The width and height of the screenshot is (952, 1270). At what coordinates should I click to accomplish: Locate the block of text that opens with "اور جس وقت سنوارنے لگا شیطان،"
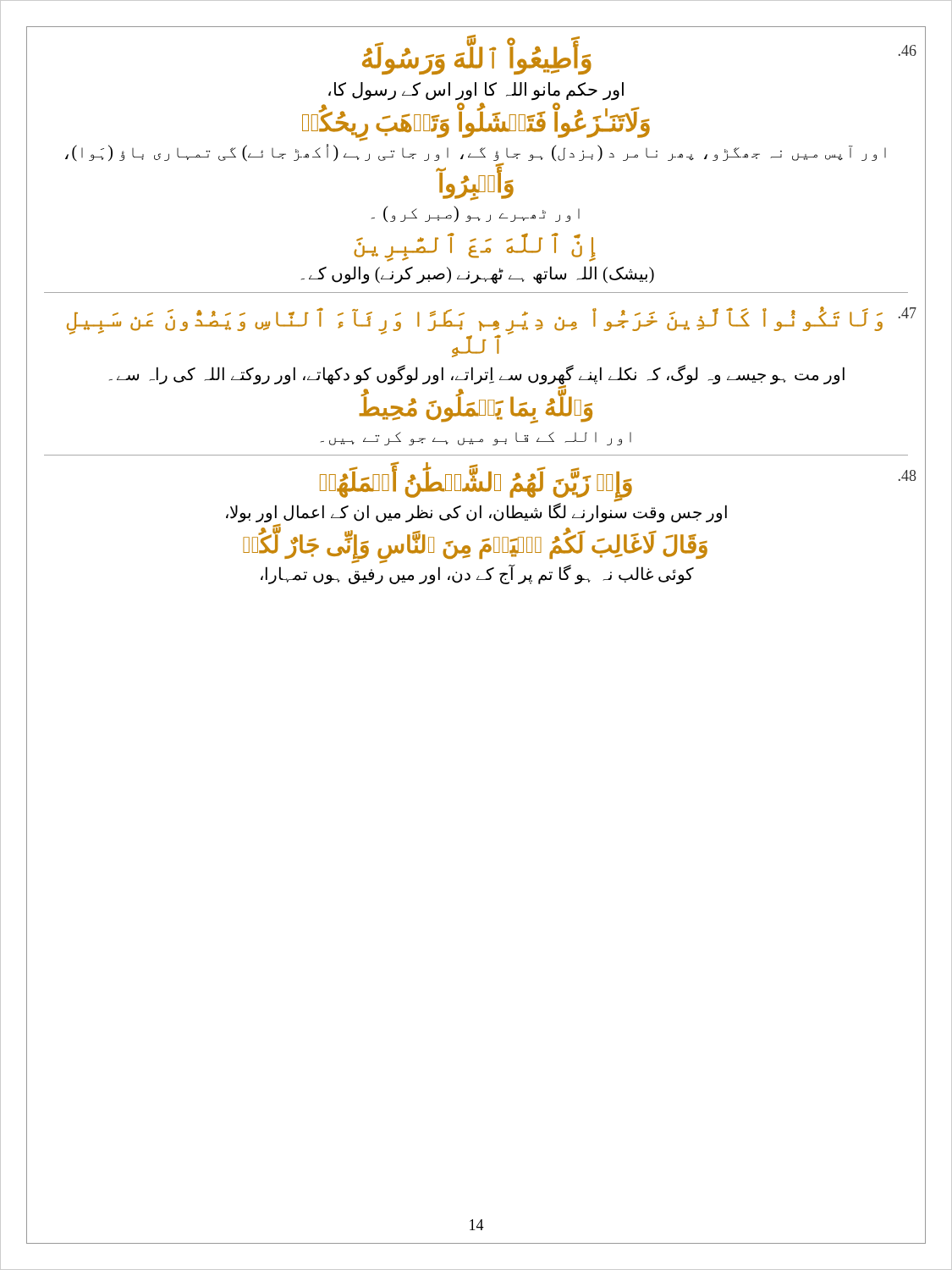pos(476,512)
